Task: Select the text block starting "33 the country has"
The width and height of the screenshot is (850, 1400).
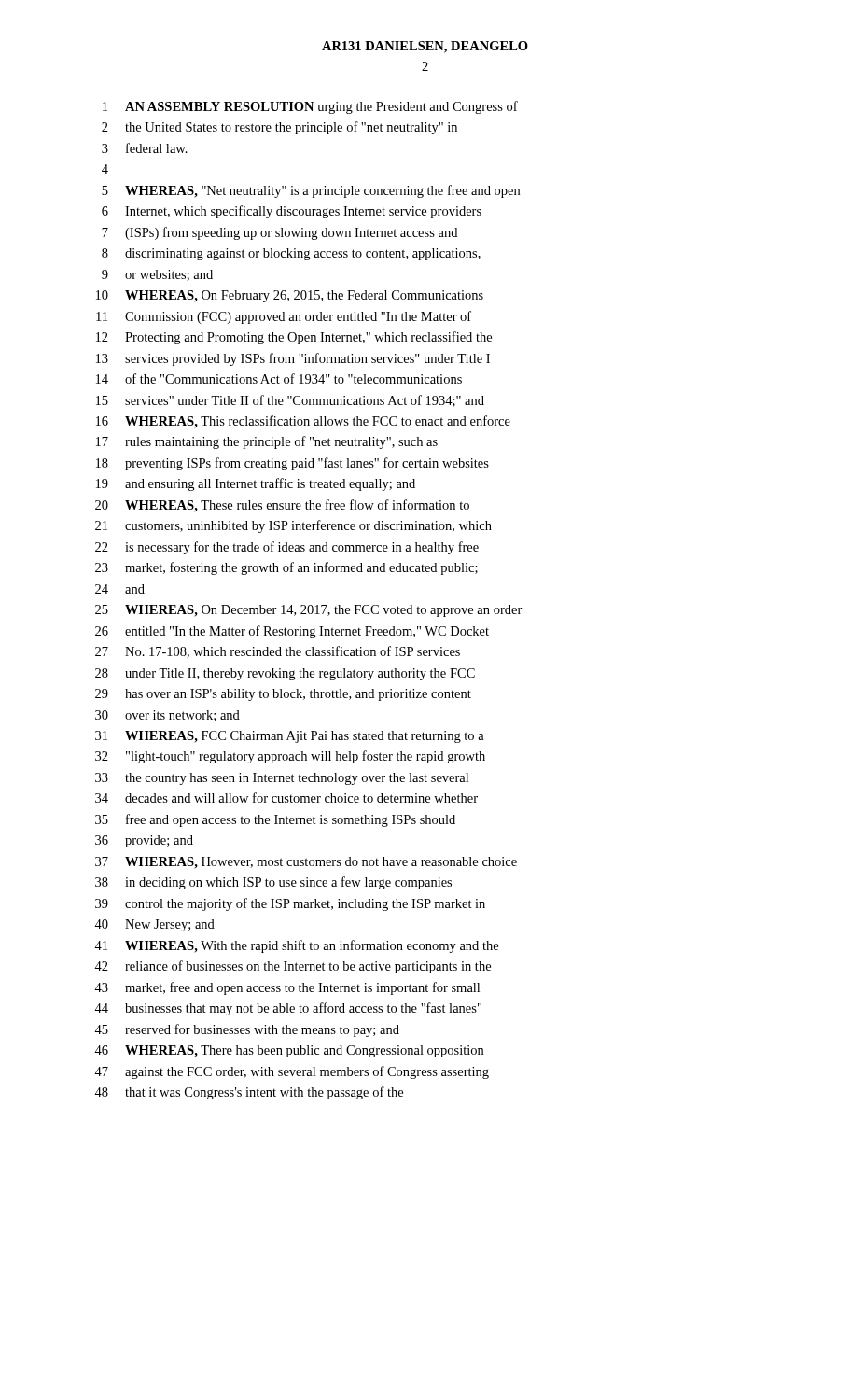Action: pyautogui.click(x=425, y=778)
